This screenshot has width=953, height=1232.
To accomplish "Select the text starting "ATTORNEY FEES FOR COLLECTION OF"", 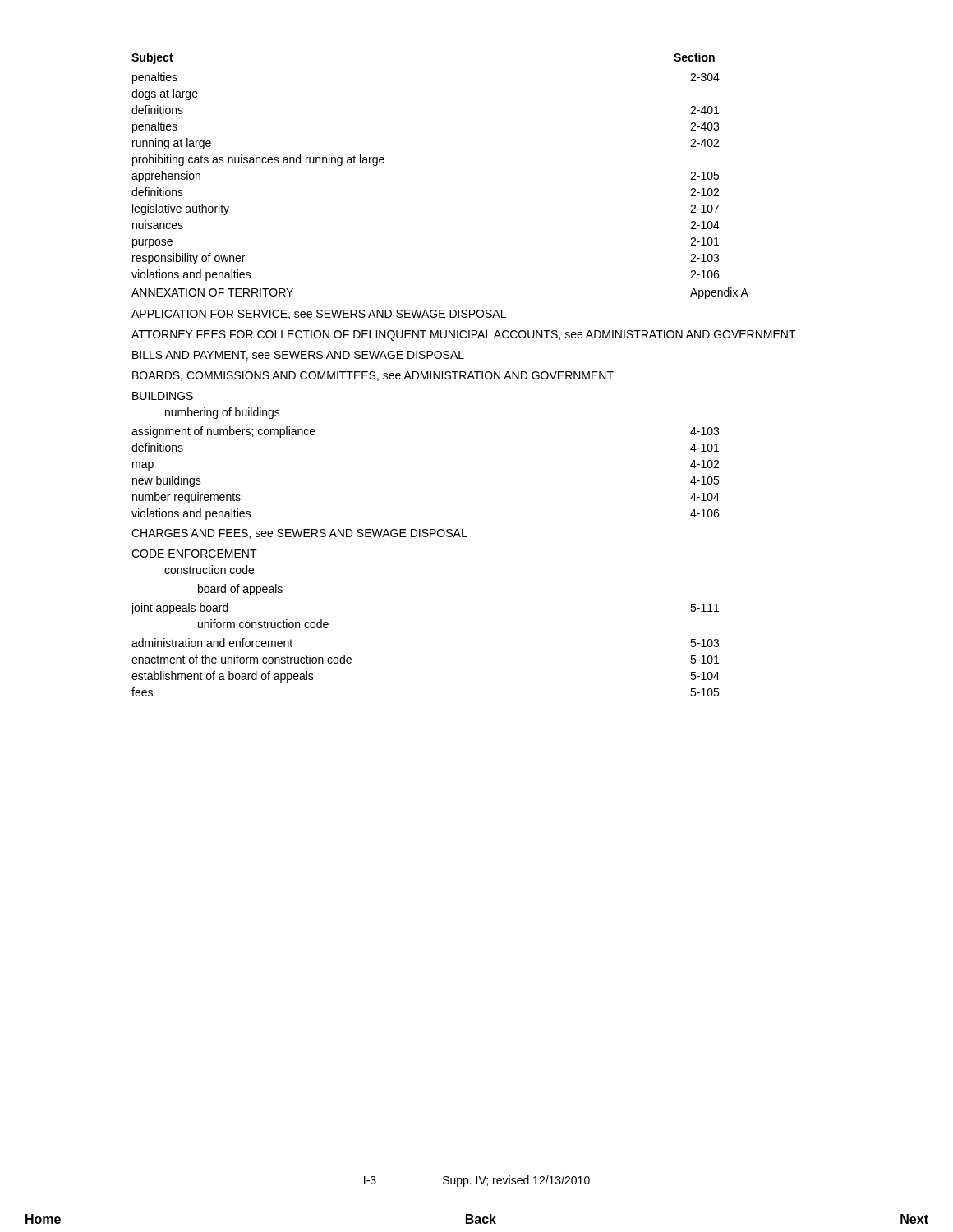I will [x=464, y=334].
